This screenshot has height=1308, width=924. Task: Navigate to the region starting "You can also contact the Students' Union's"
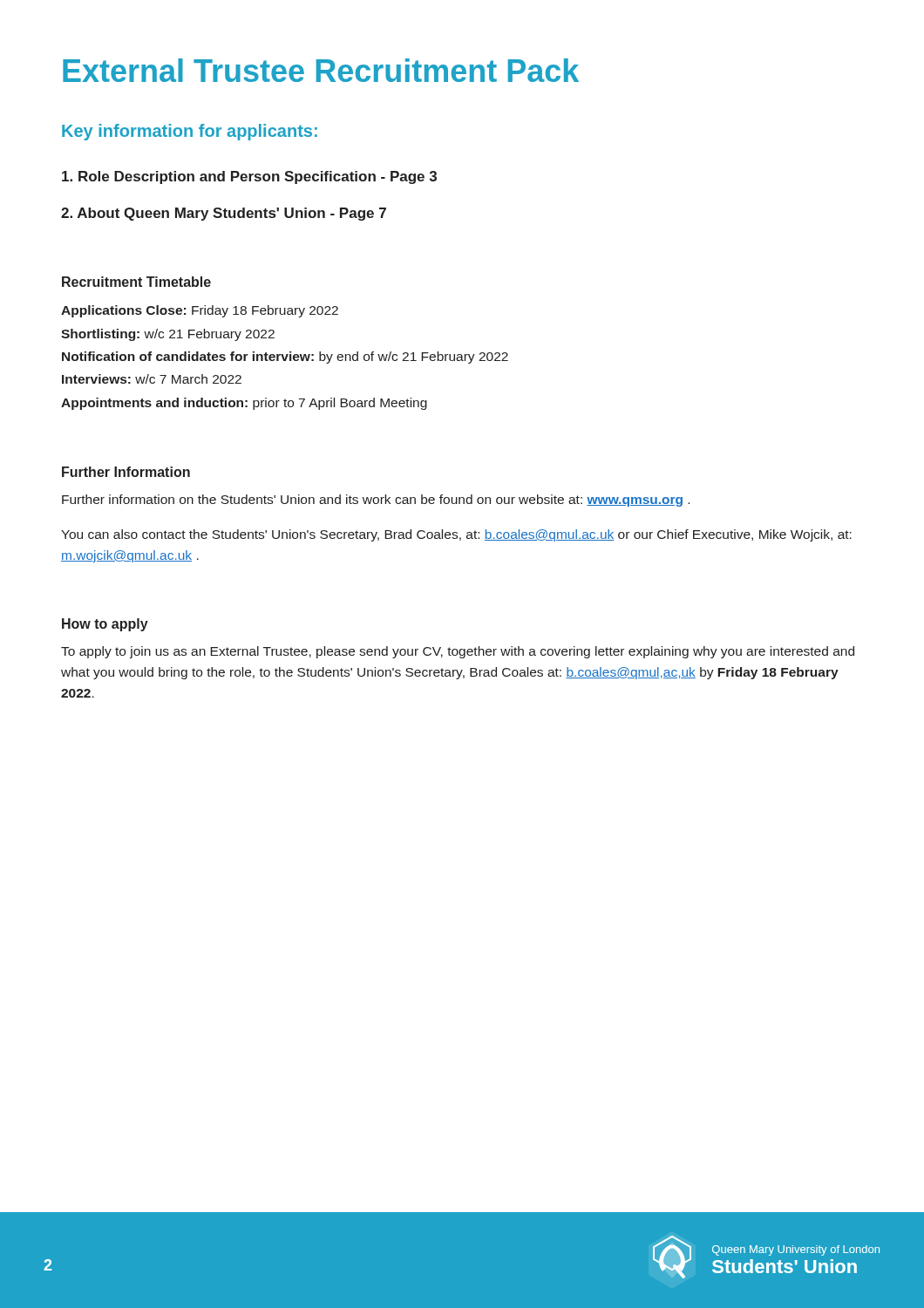(457, 545)
